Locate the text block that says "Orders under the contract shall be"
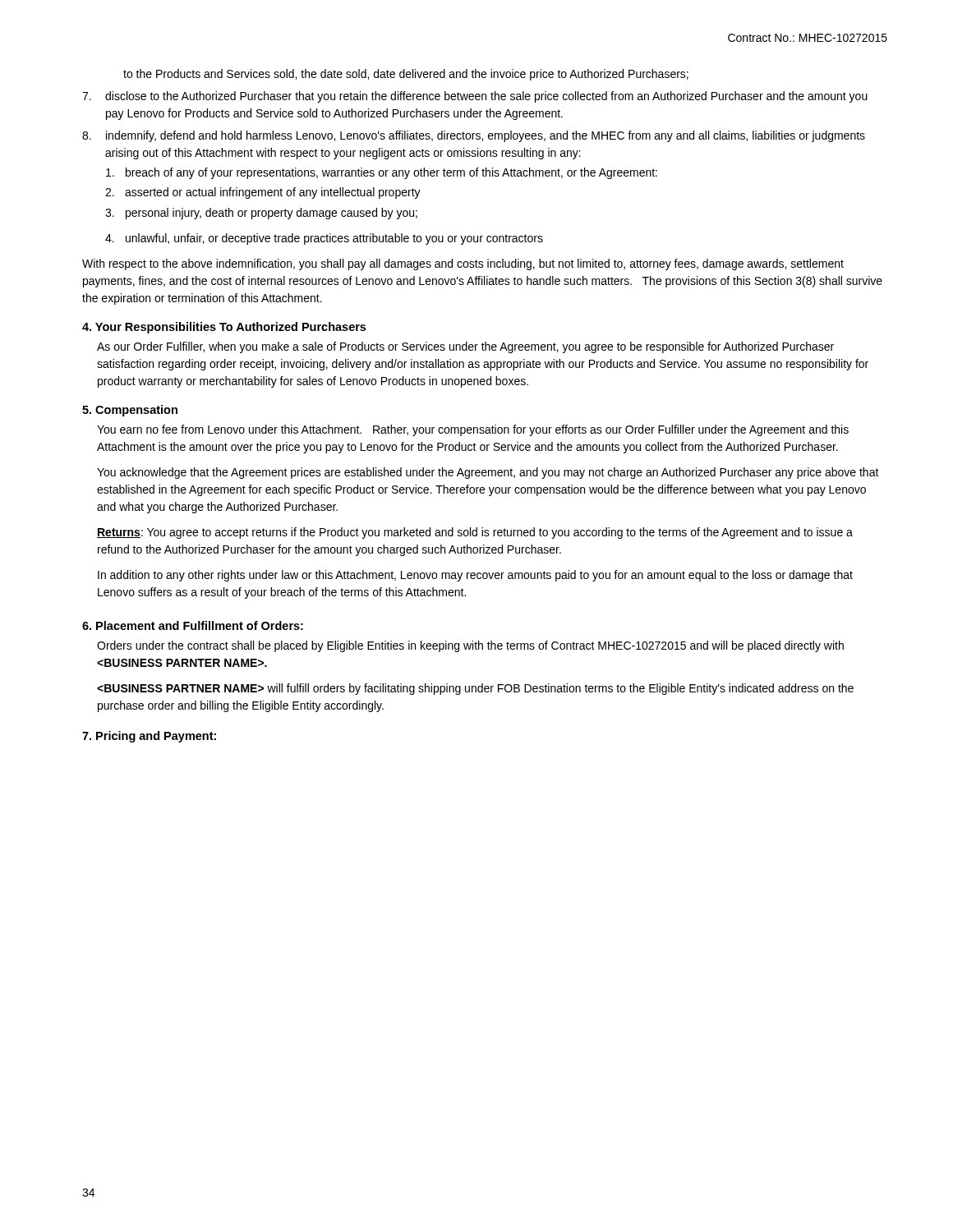 point(471,654)
